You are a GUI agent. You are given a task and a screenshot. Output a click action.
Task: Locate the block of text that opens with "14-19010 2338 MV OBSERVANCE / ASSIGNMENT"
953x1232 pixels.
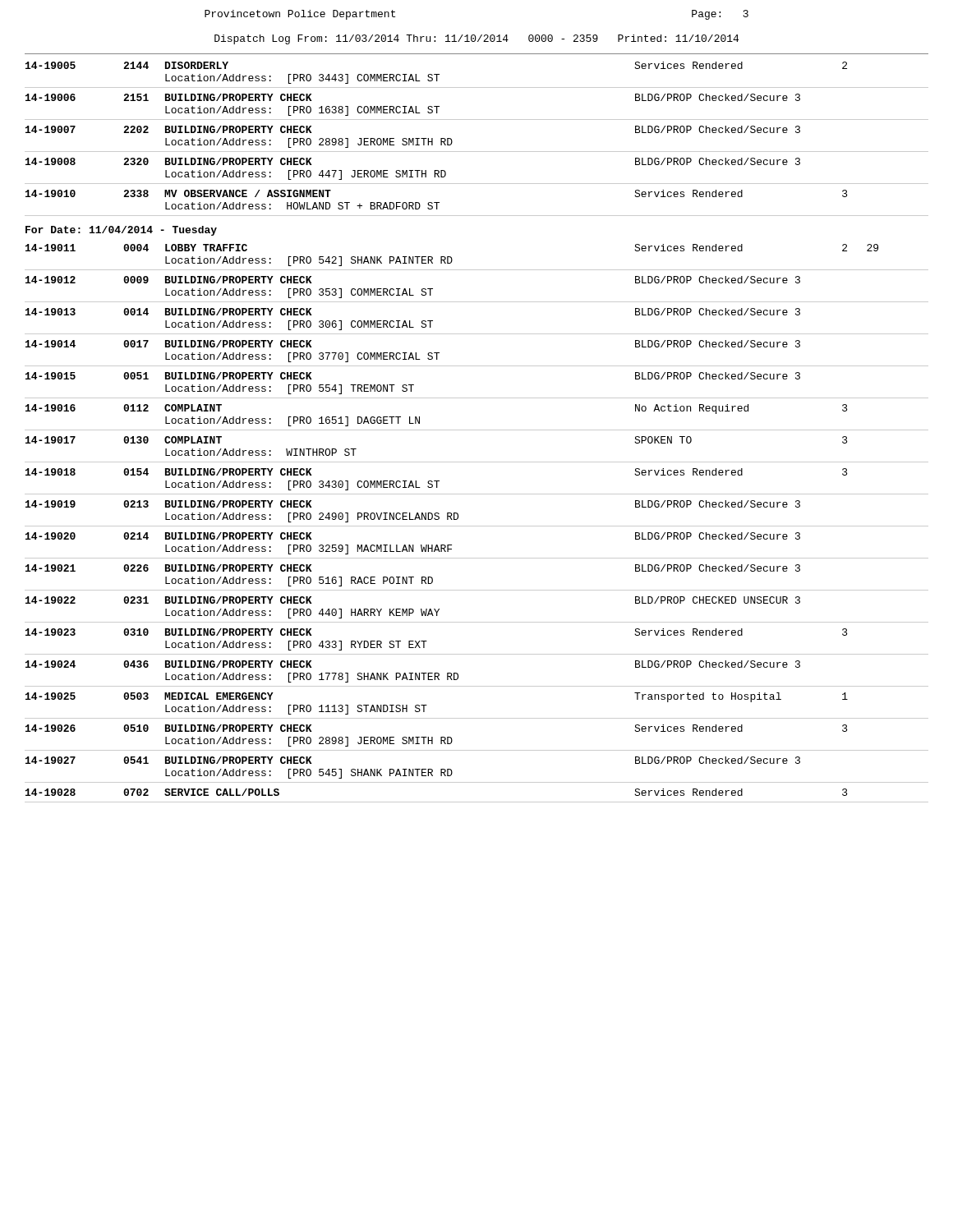pos(437,200)
